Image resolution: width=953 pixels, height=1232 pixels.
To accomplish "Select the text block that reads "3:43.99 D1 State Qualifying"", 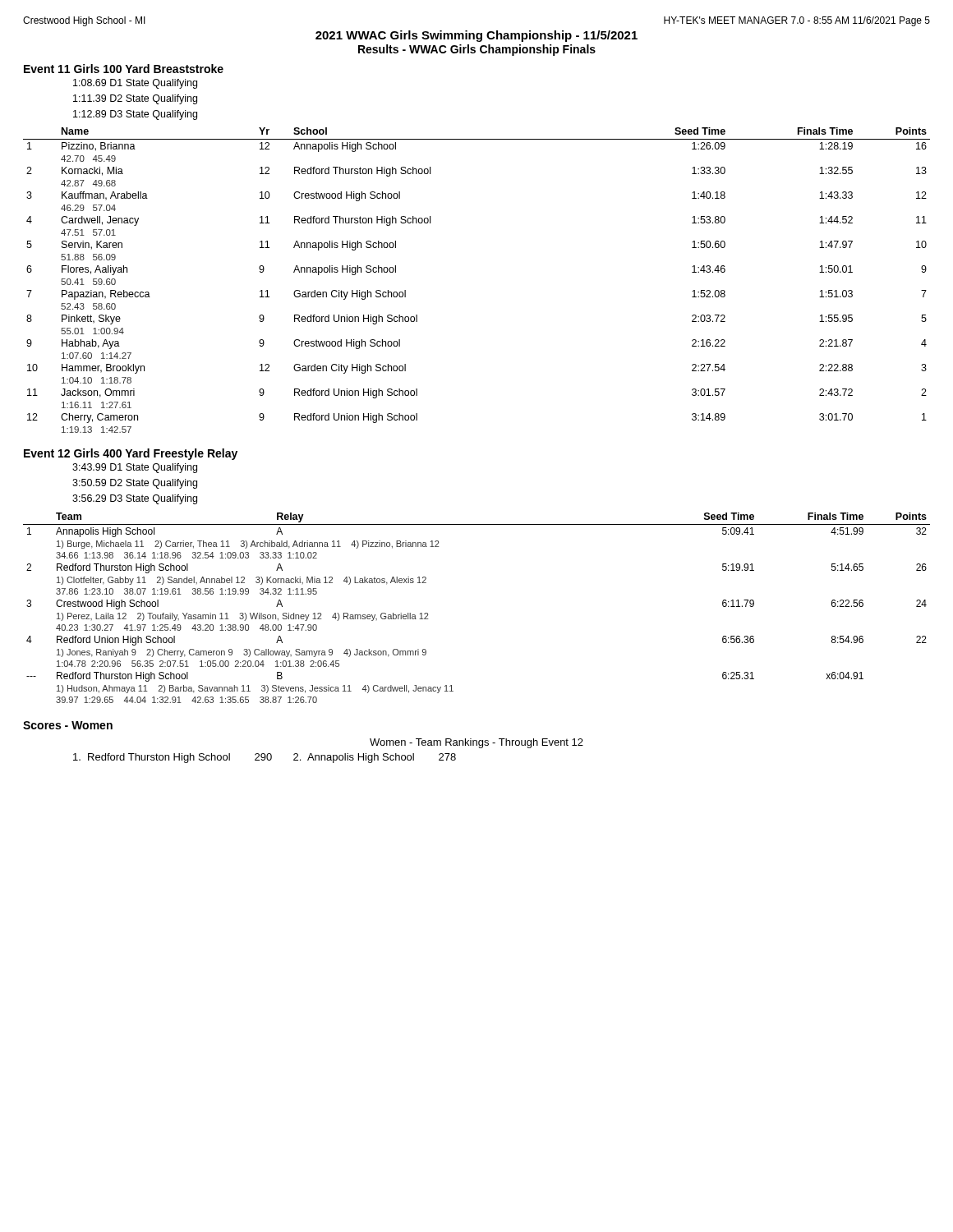I will (135, 483).
